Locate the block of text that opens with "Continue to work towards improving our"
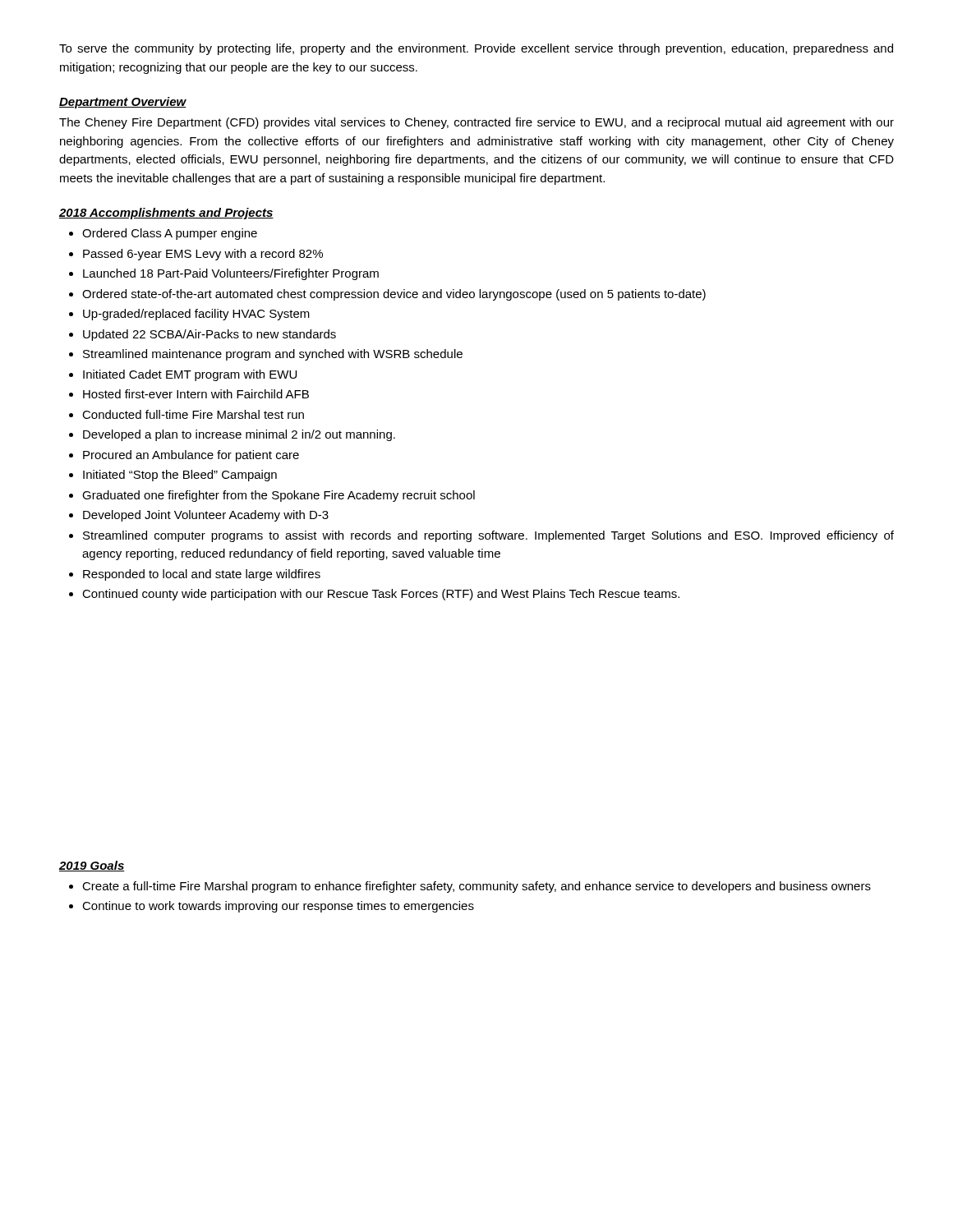Image resolution: width=953 pixels, height=1232 pixels. [x=278, y=906]
